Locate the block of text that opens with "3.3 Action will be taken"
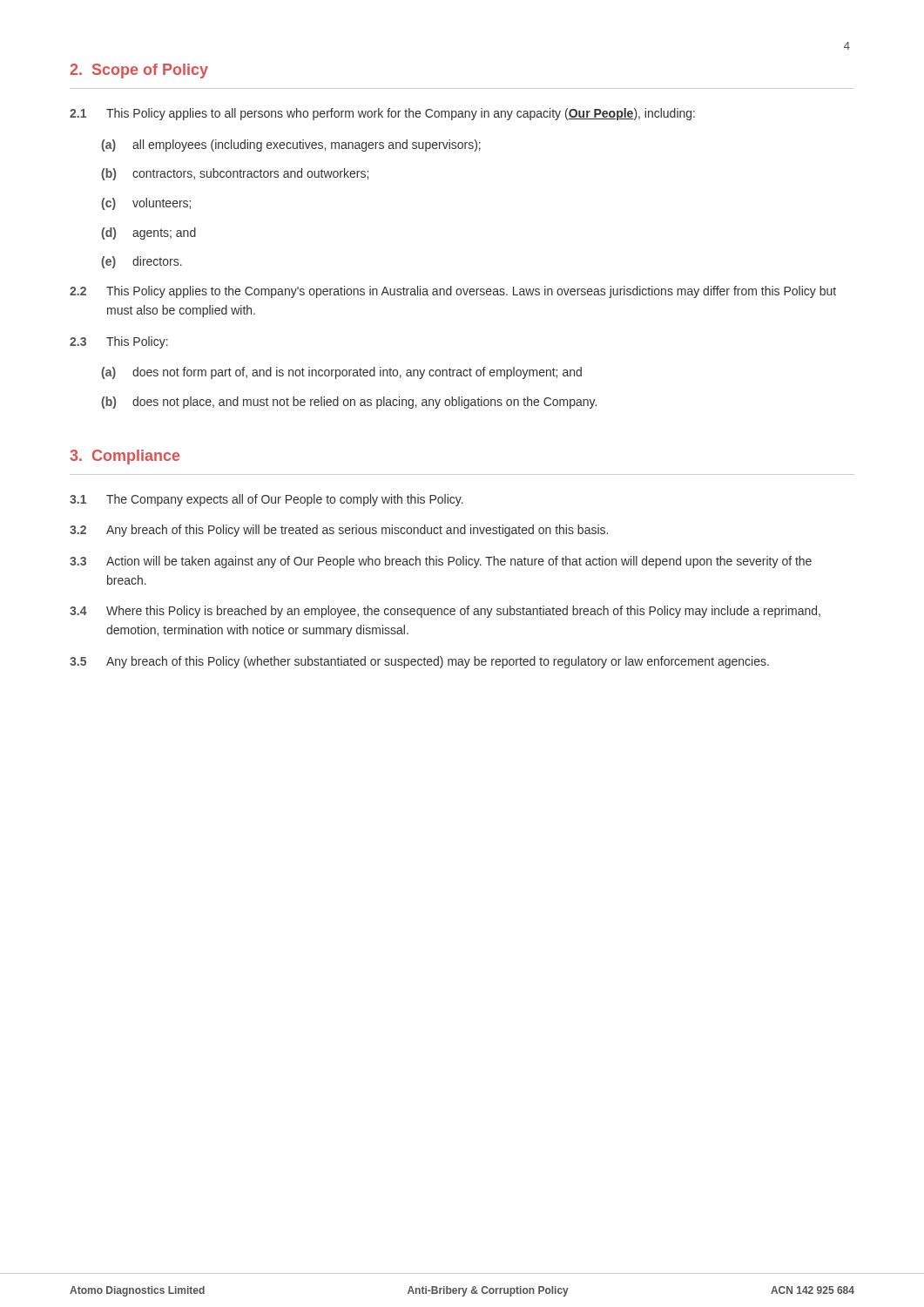 coord(462,571)
